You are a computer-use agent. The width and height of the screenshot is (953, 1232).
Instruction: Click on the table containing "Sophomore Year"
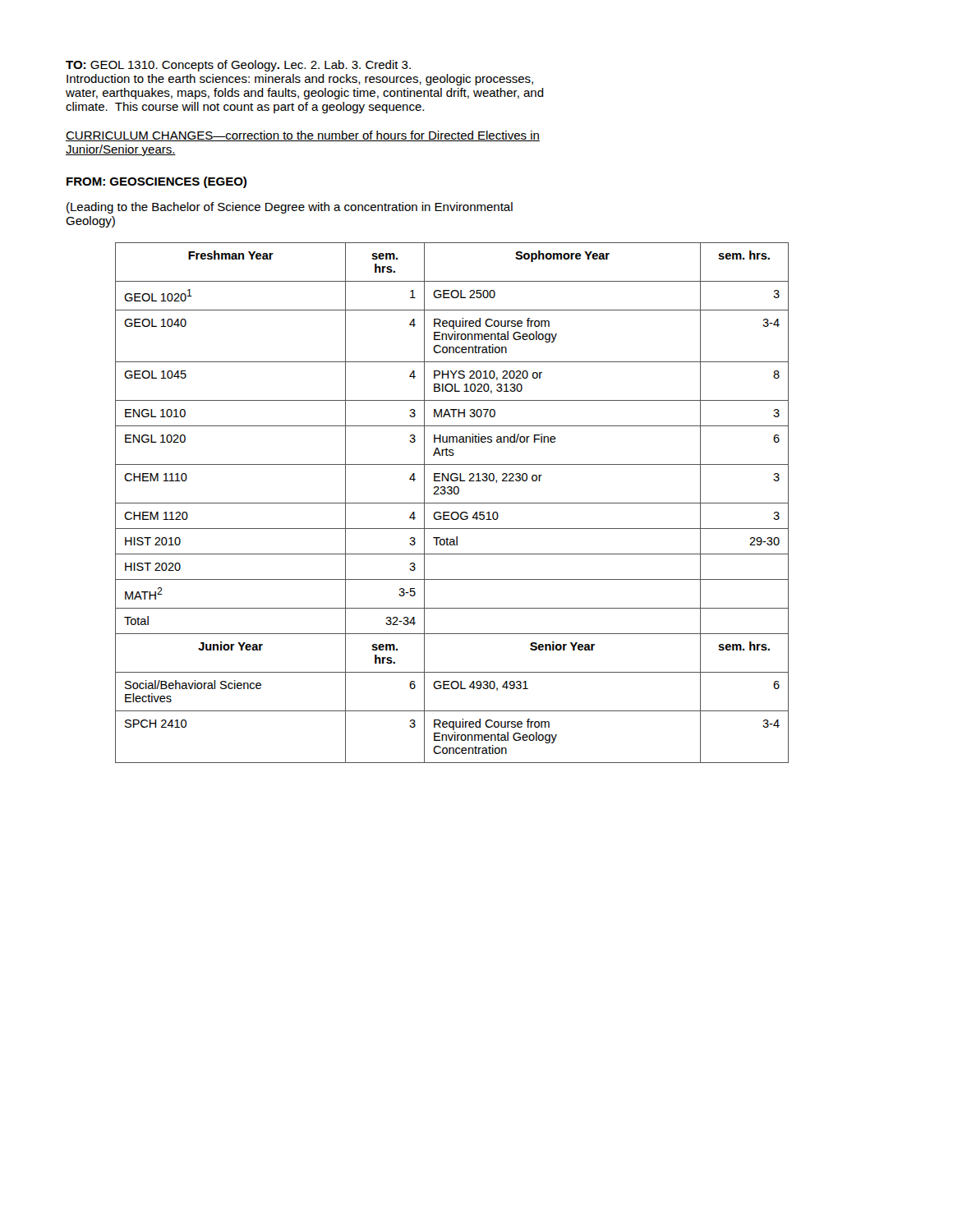click(x=476, y=503)
